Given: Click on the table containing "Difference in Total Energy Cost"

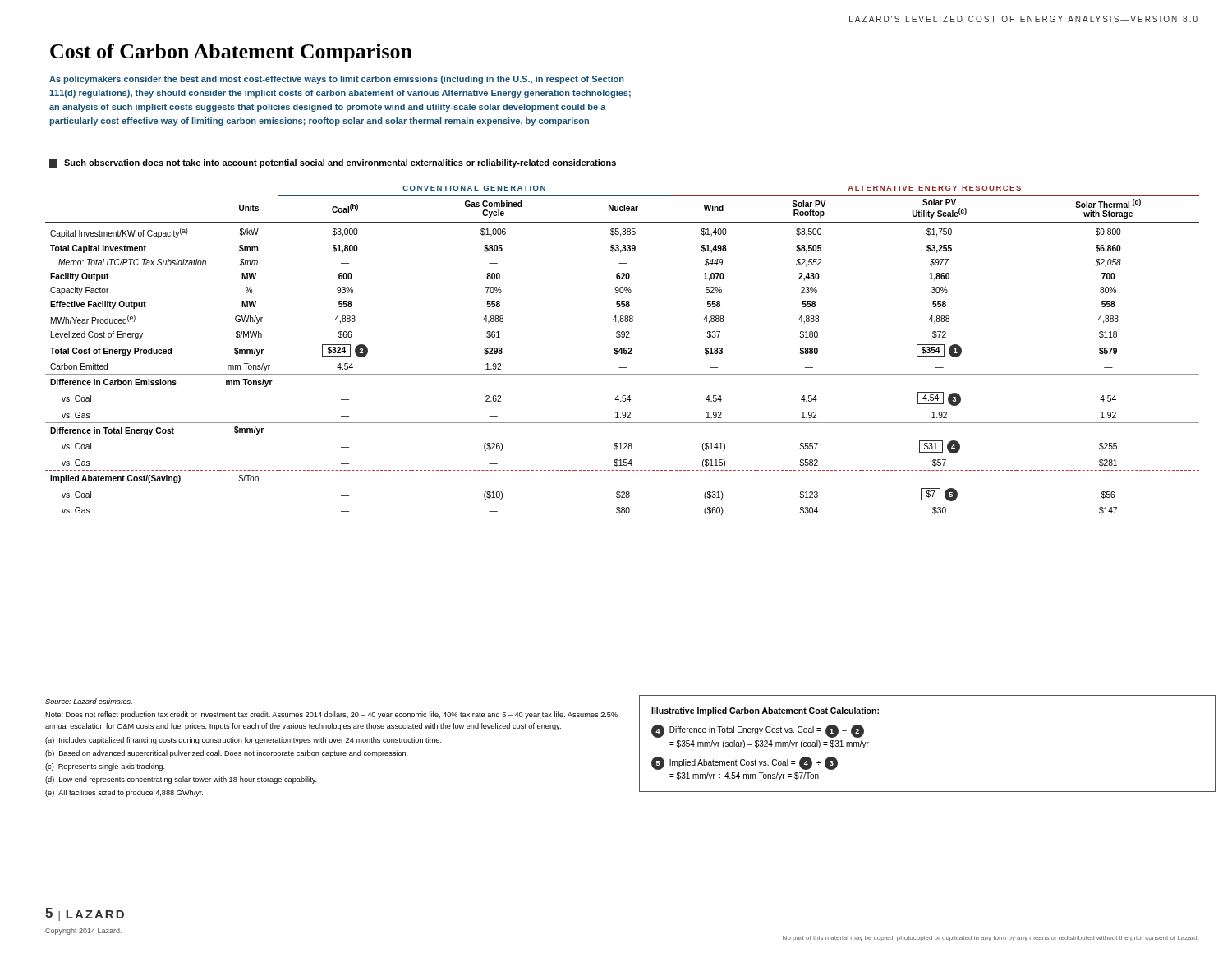Looking at the screenshot, I should tap(622, 350).
